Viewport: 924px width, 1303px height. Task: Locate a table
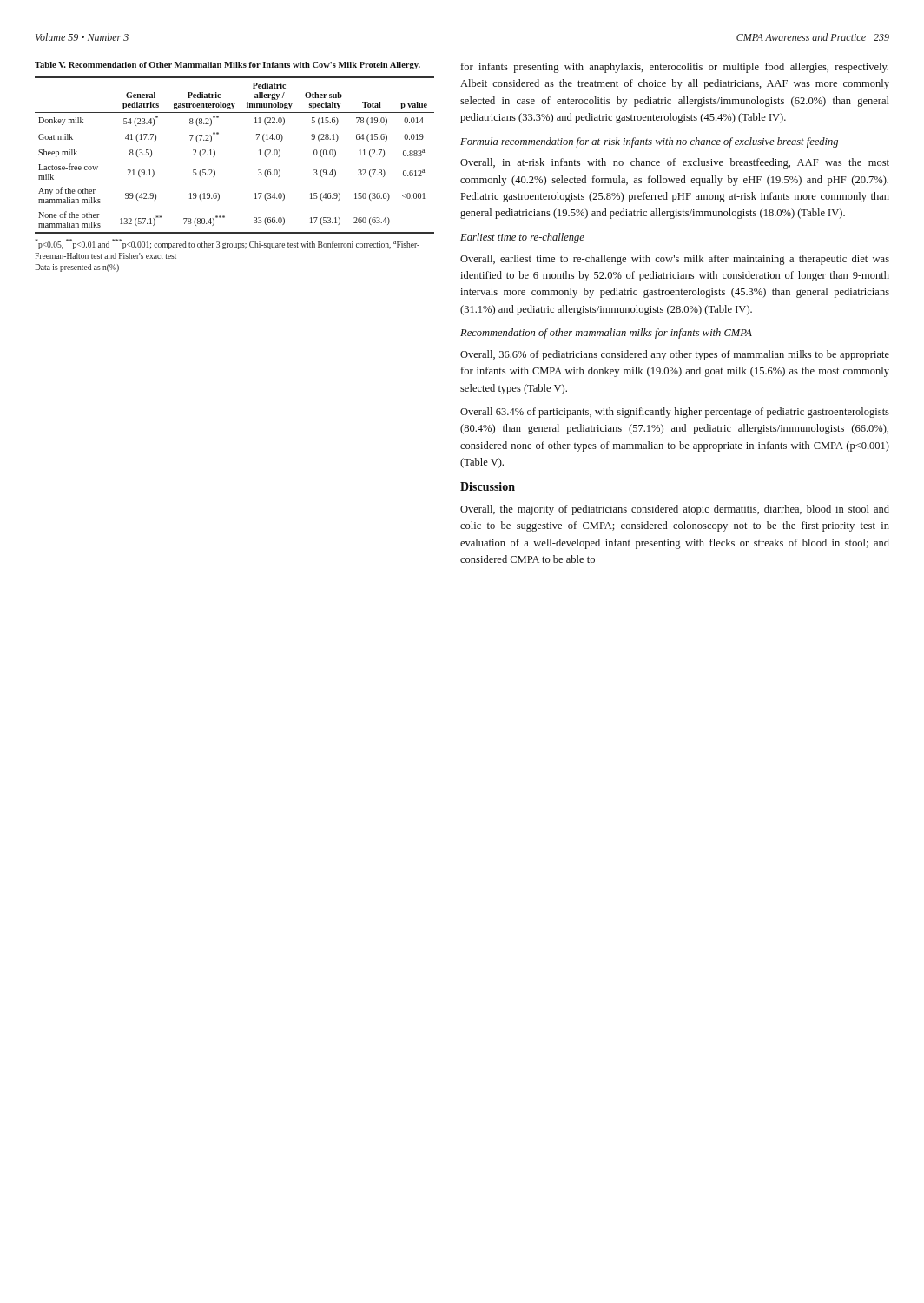click(x=234, y=167)
